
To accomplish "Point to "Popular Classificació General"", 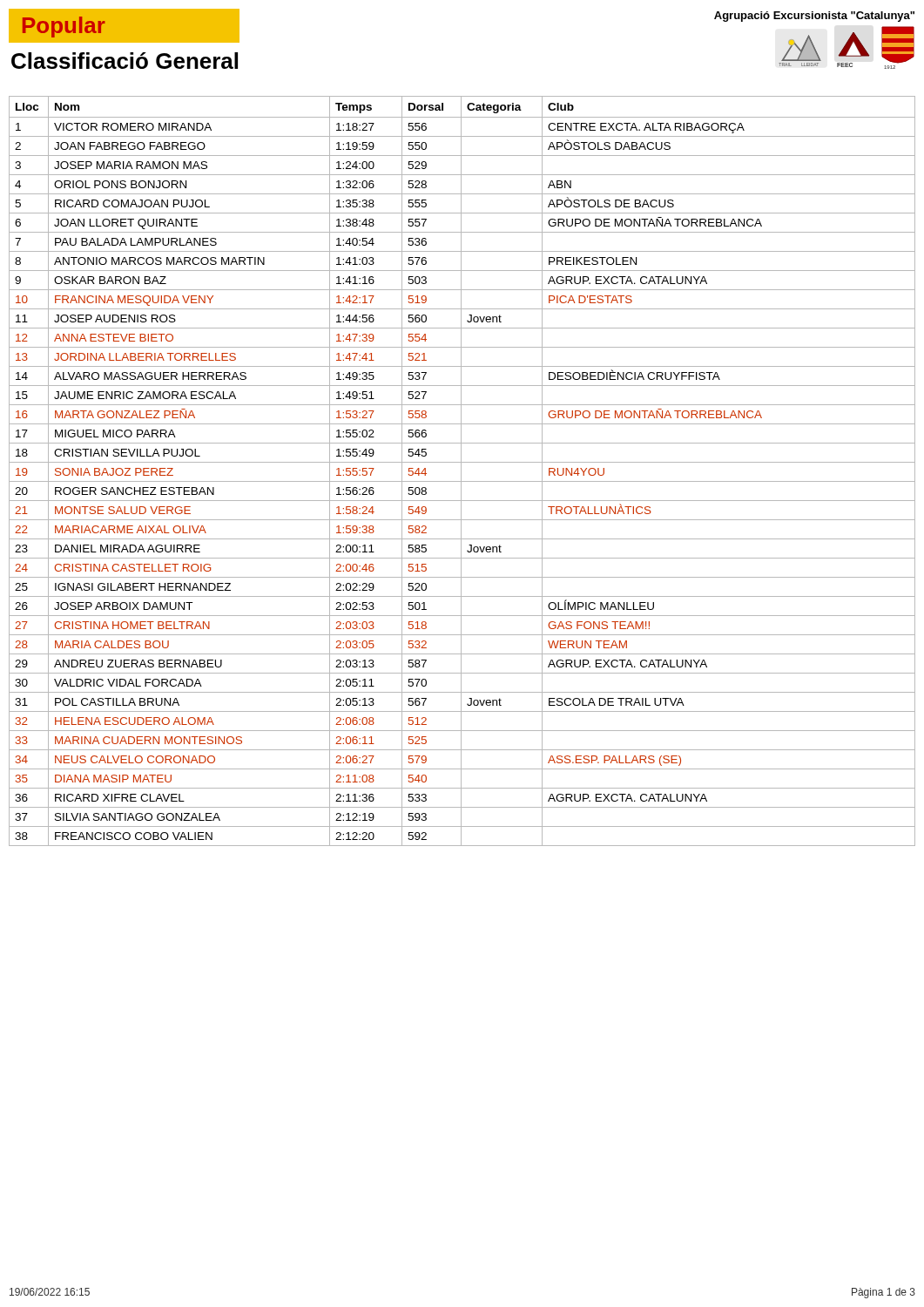I will click(124, 42).
